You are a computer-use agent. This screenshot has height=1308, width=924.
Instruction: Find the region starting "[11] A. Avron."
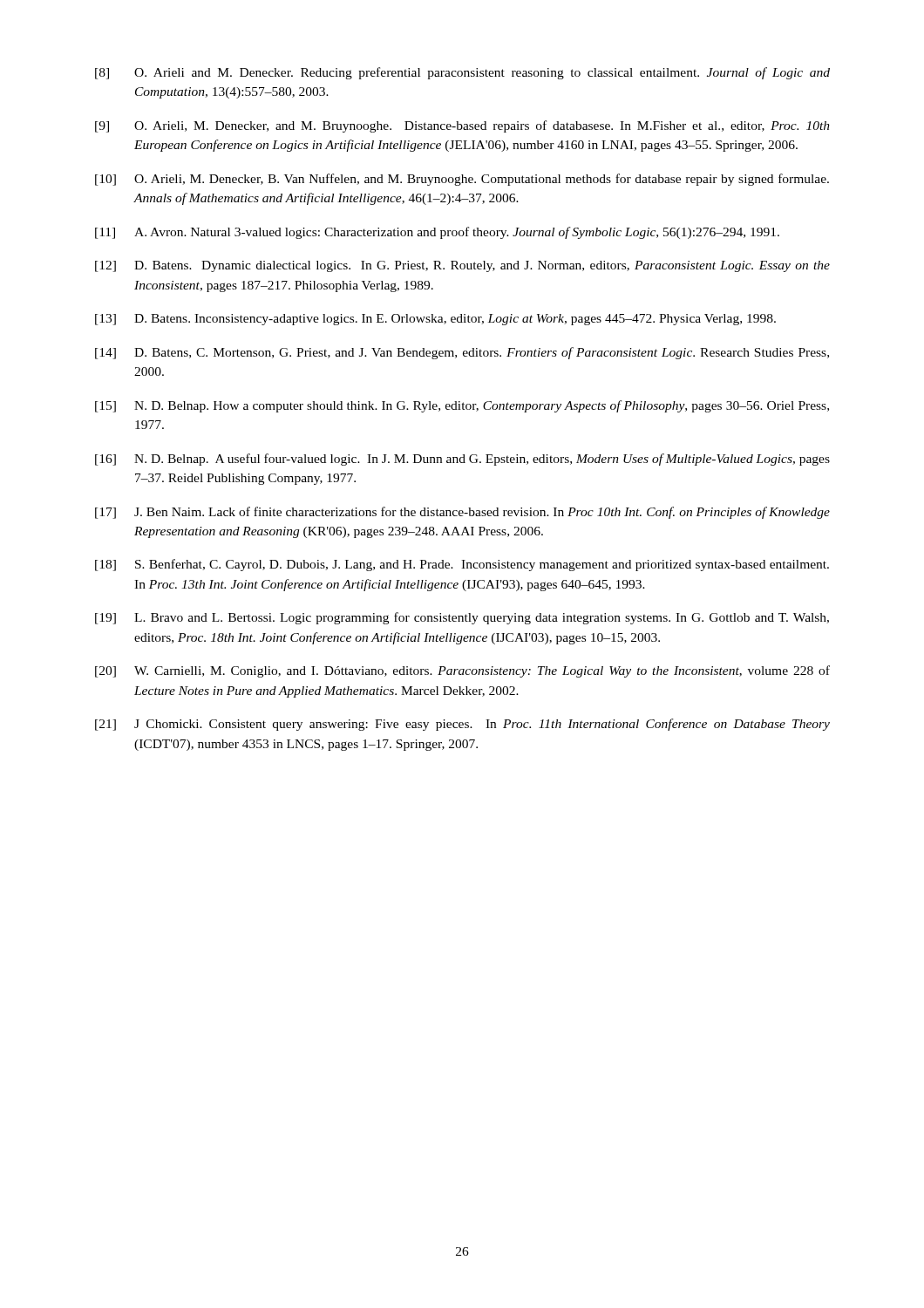(x=462, y=232)
